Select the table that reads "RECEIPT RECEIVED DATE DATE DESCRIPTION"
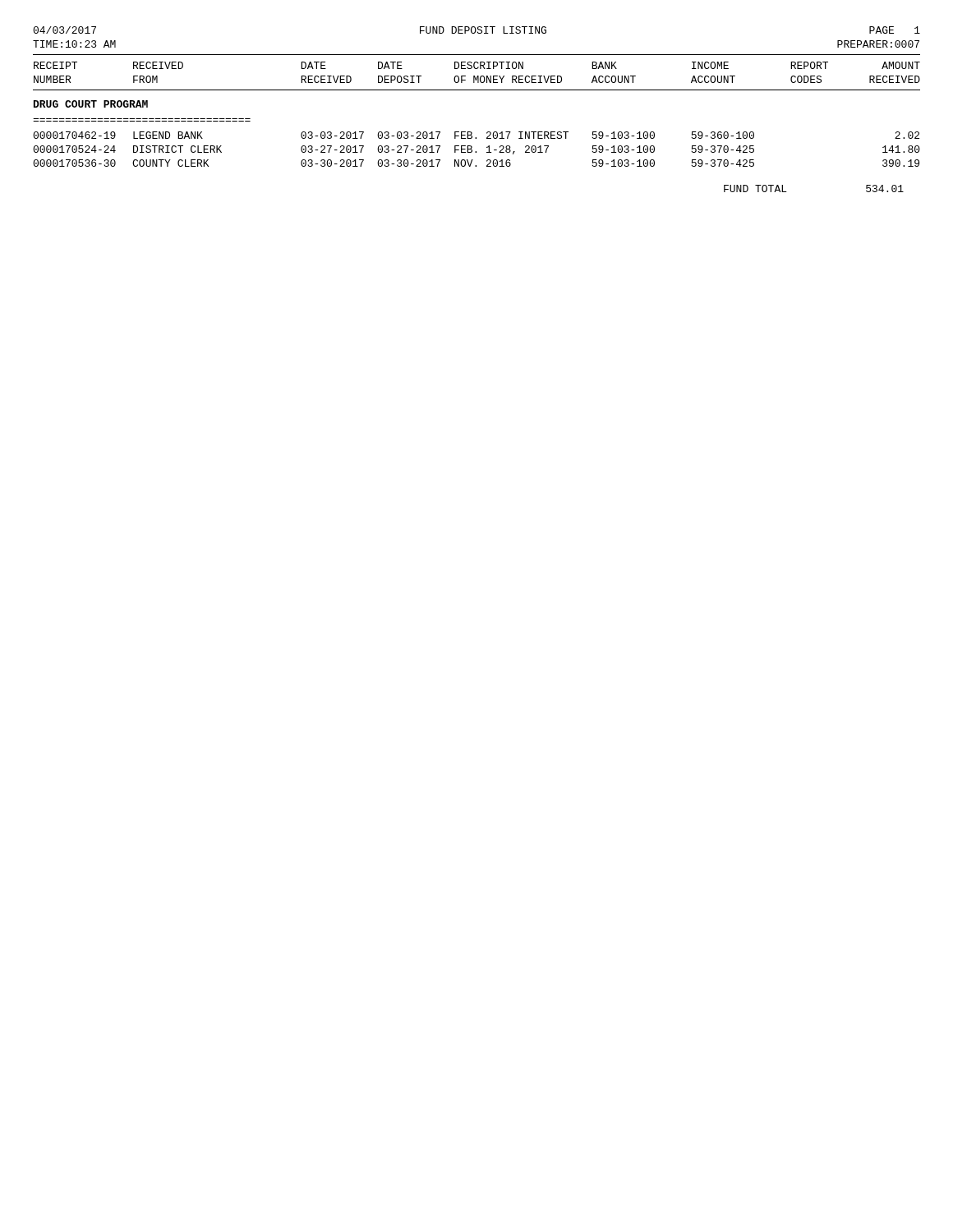The height and width of the screenshot is (1232, 953). 476,115
